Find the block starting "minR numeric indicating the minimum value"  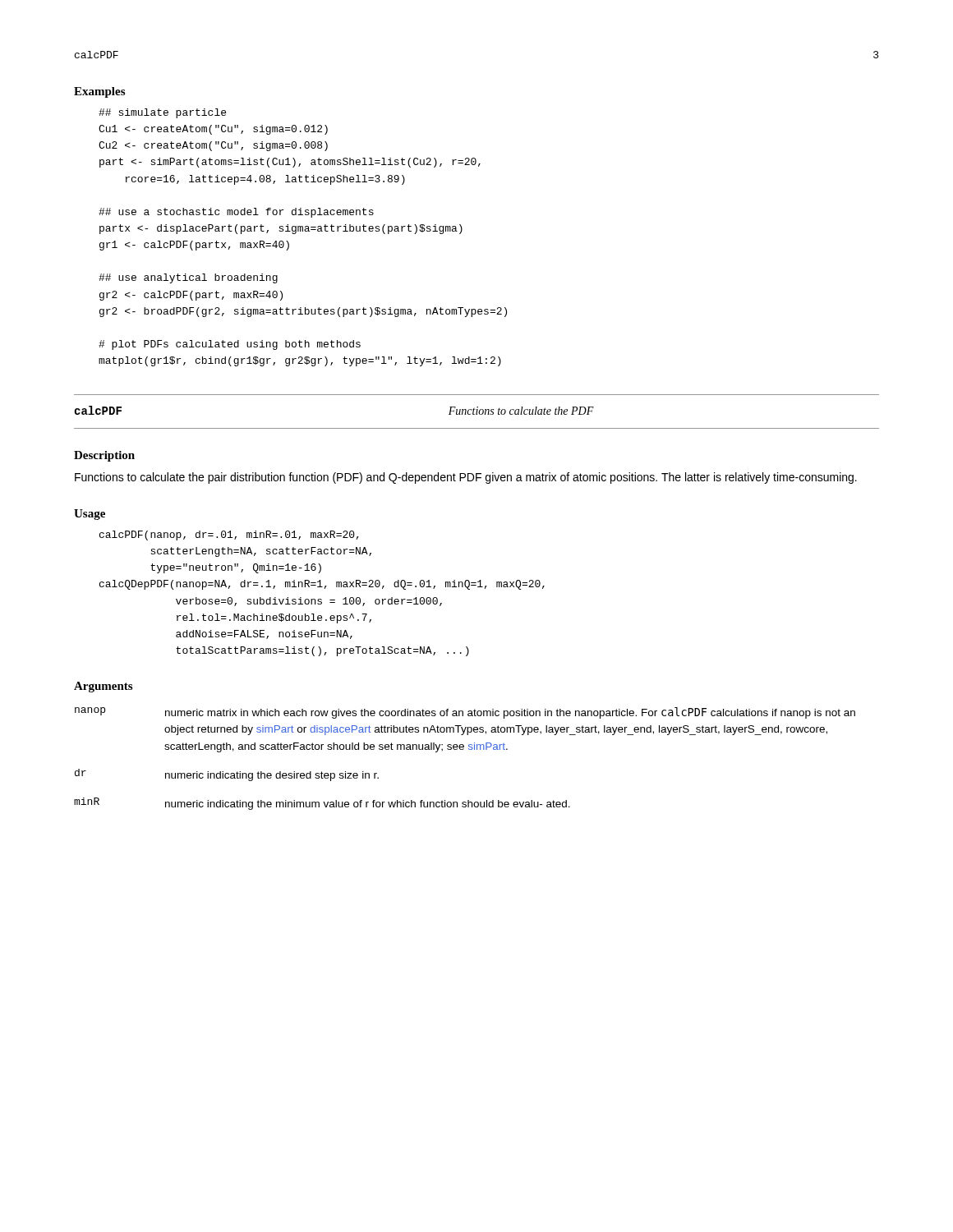[x=476, y=806]
